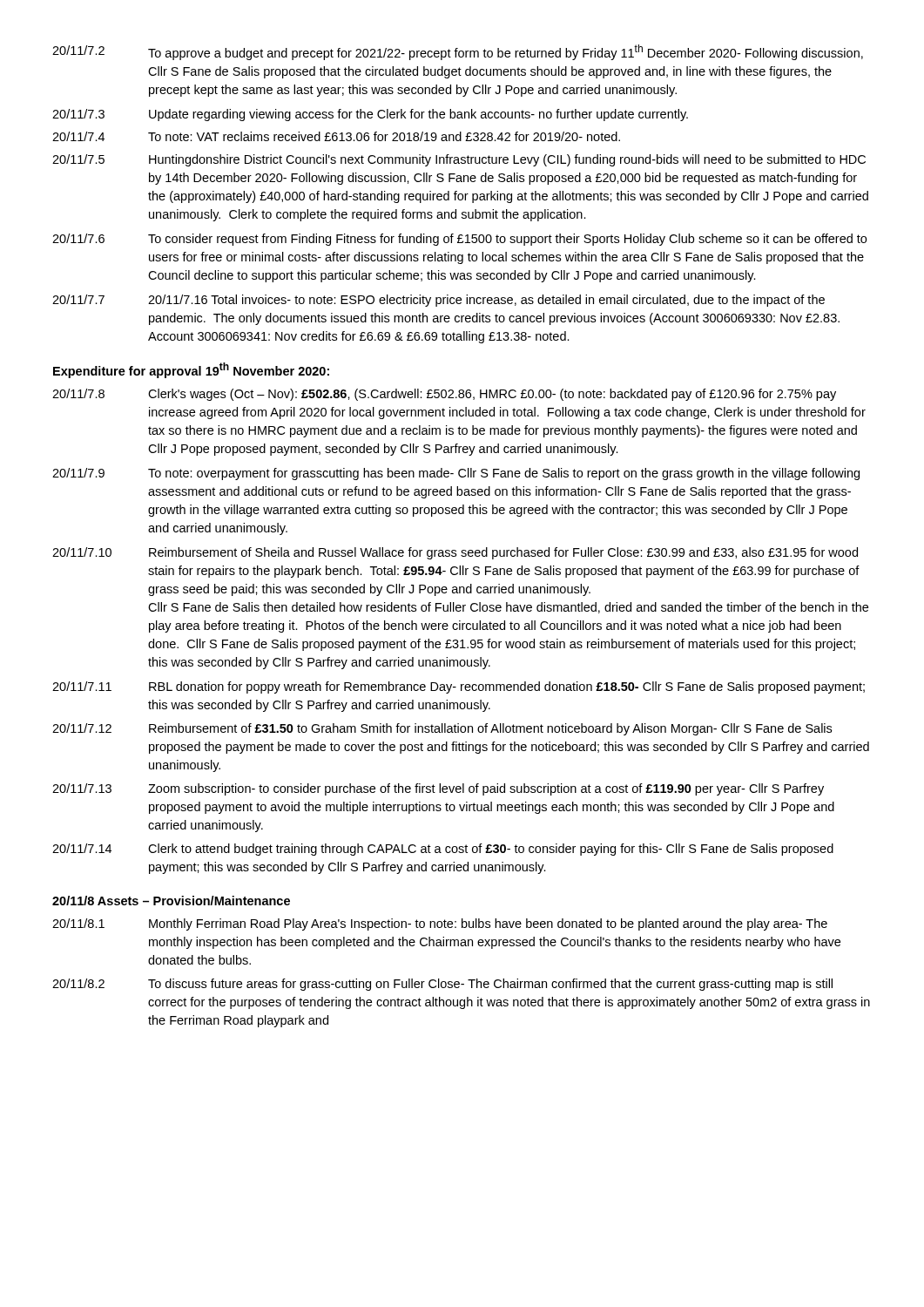The image size is (924, 1307).
Task: Navigate to the text starting "20/11/7.8 Clerk's wages (Oct – Nov):"
Action: 462,422
